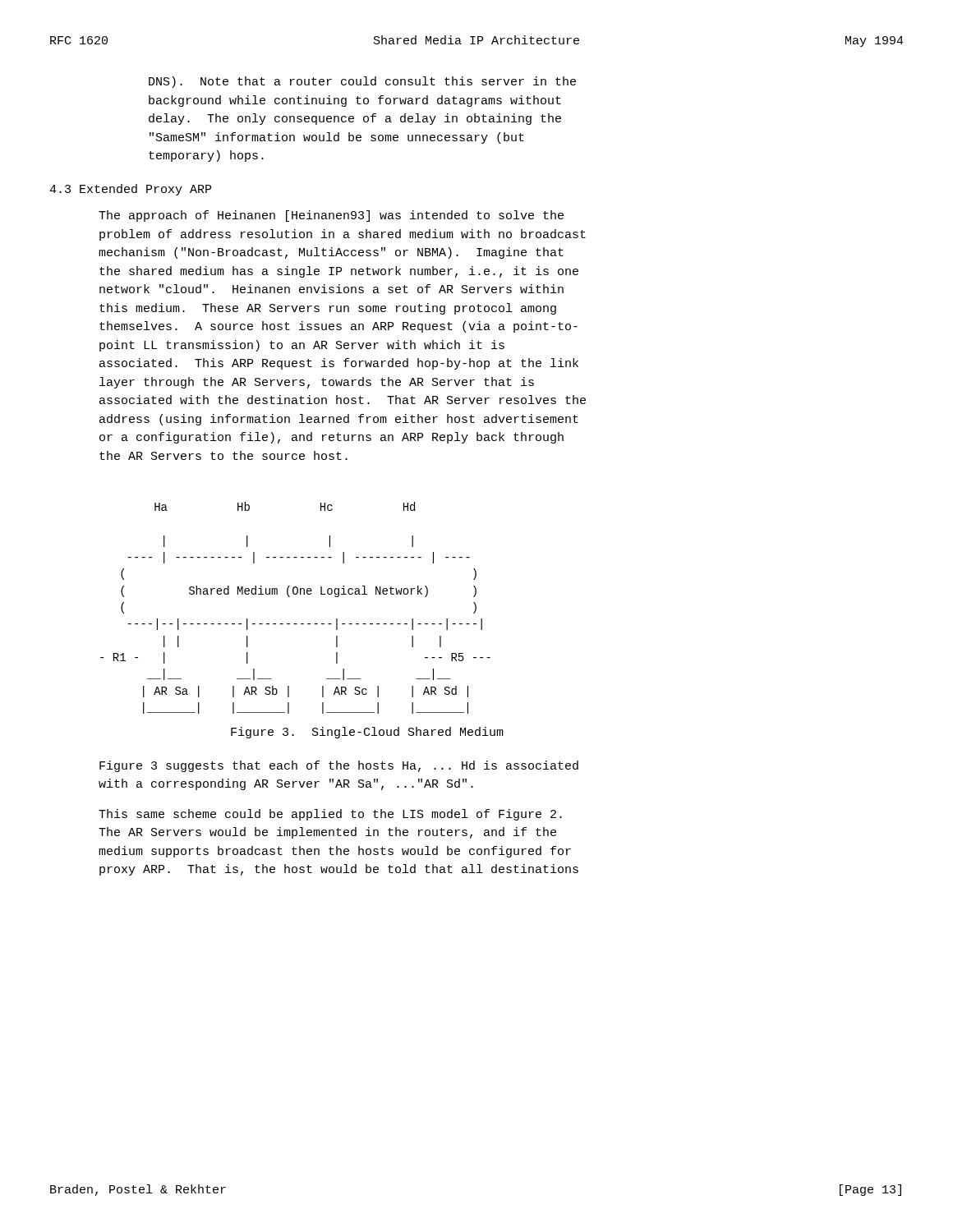953x1232 pixels.
Task: Find the text block that reads "The approach of Heinanen"
Action: (343, 337)
